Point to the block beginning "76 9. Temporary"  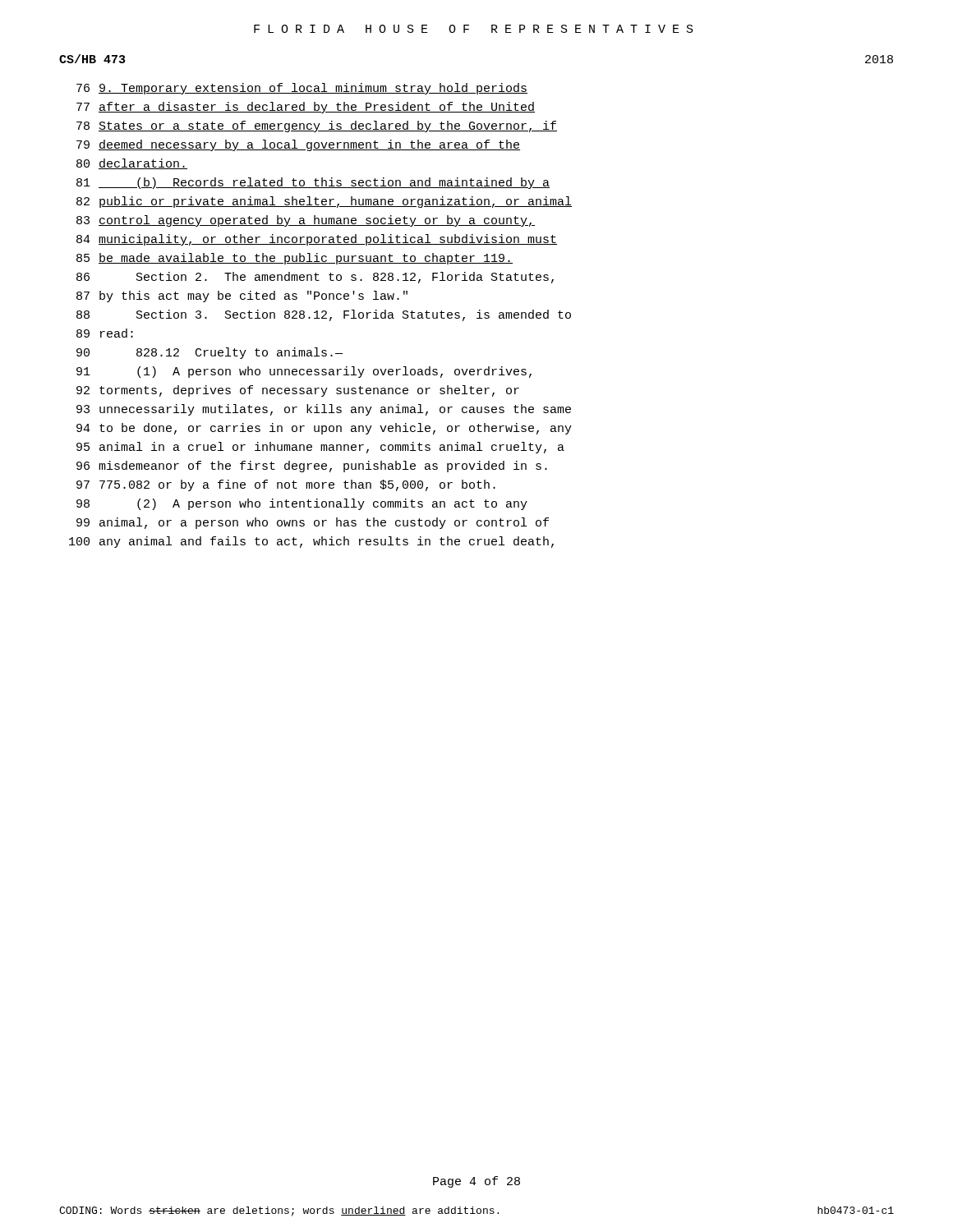[476, 318]
